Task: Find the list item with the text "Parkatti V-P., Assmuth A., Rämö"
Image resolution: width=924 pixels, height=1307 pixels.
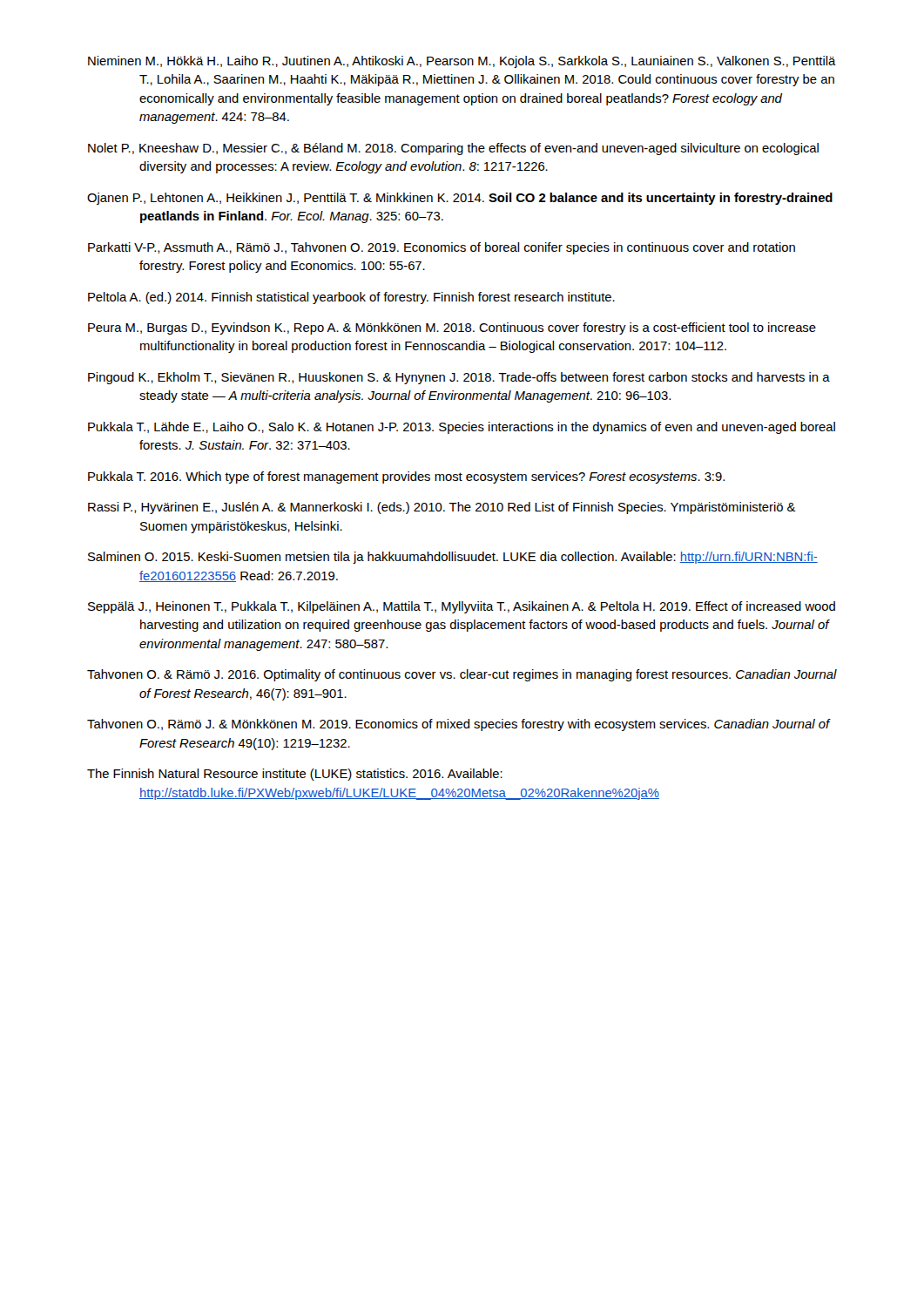Action: click(441, 256)
